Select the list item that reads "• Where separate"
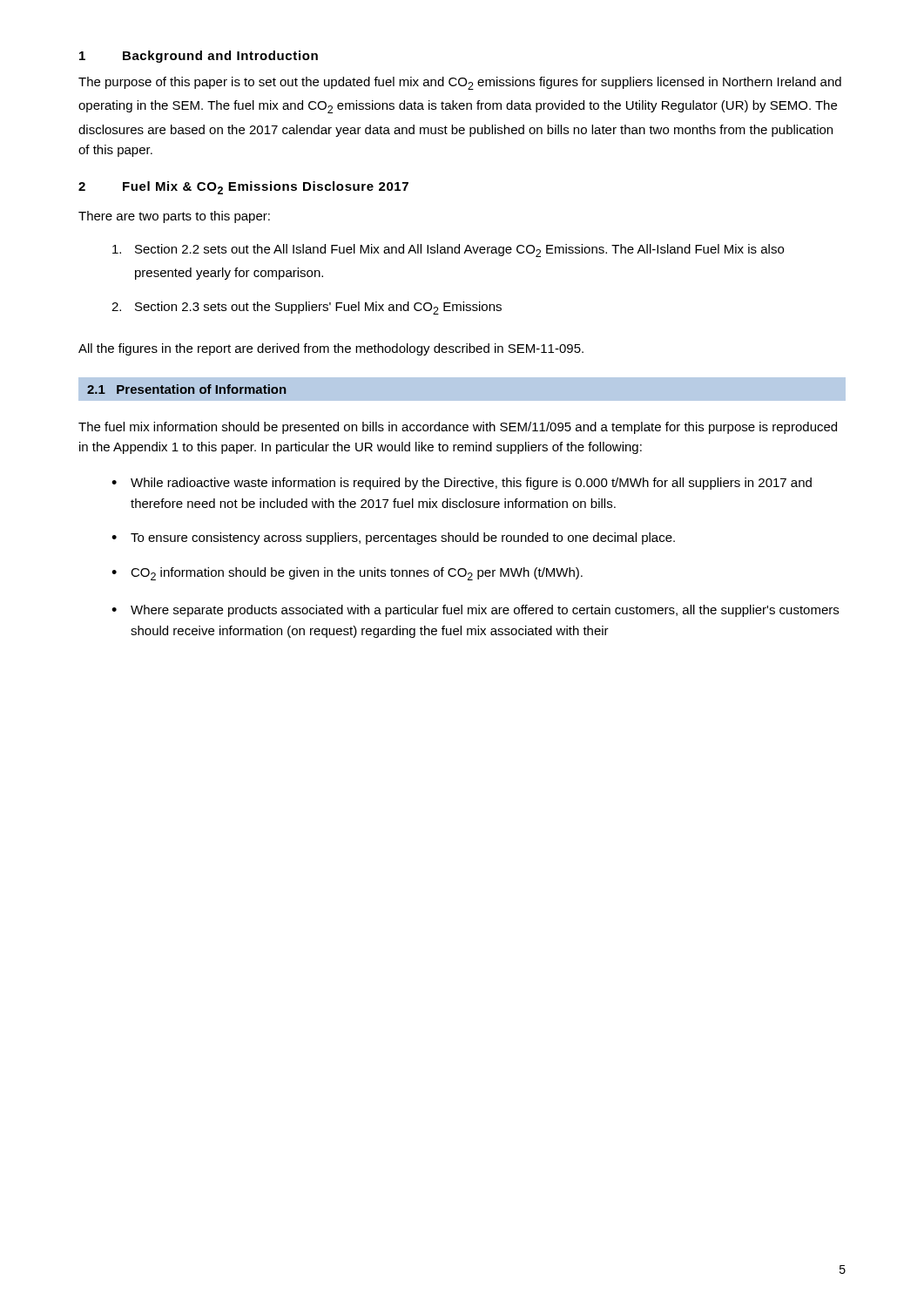 click(479, 620)
